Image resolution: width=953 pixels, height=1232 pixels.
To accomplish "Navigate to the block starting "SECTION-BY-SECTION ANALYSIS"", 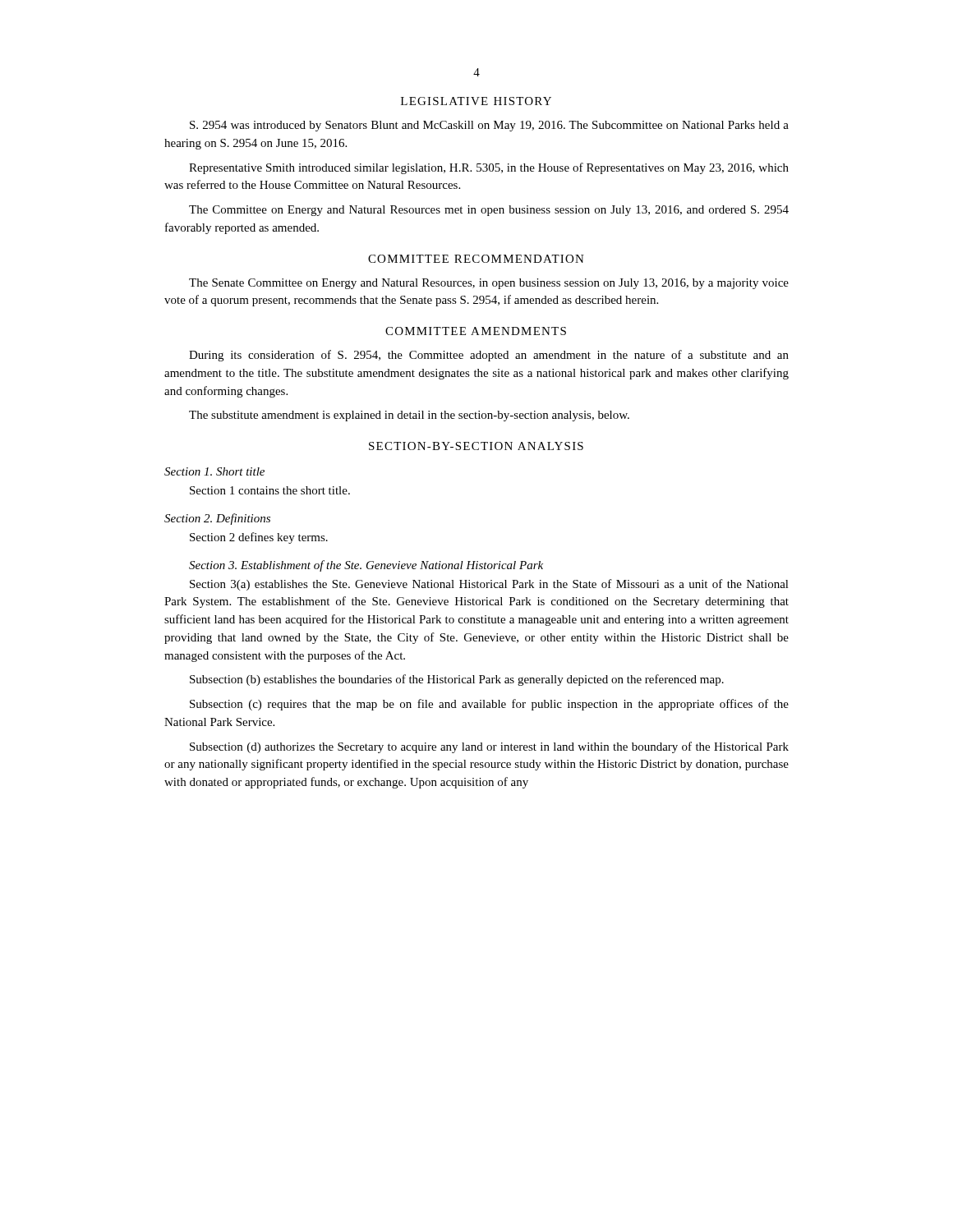I will 476,446.
